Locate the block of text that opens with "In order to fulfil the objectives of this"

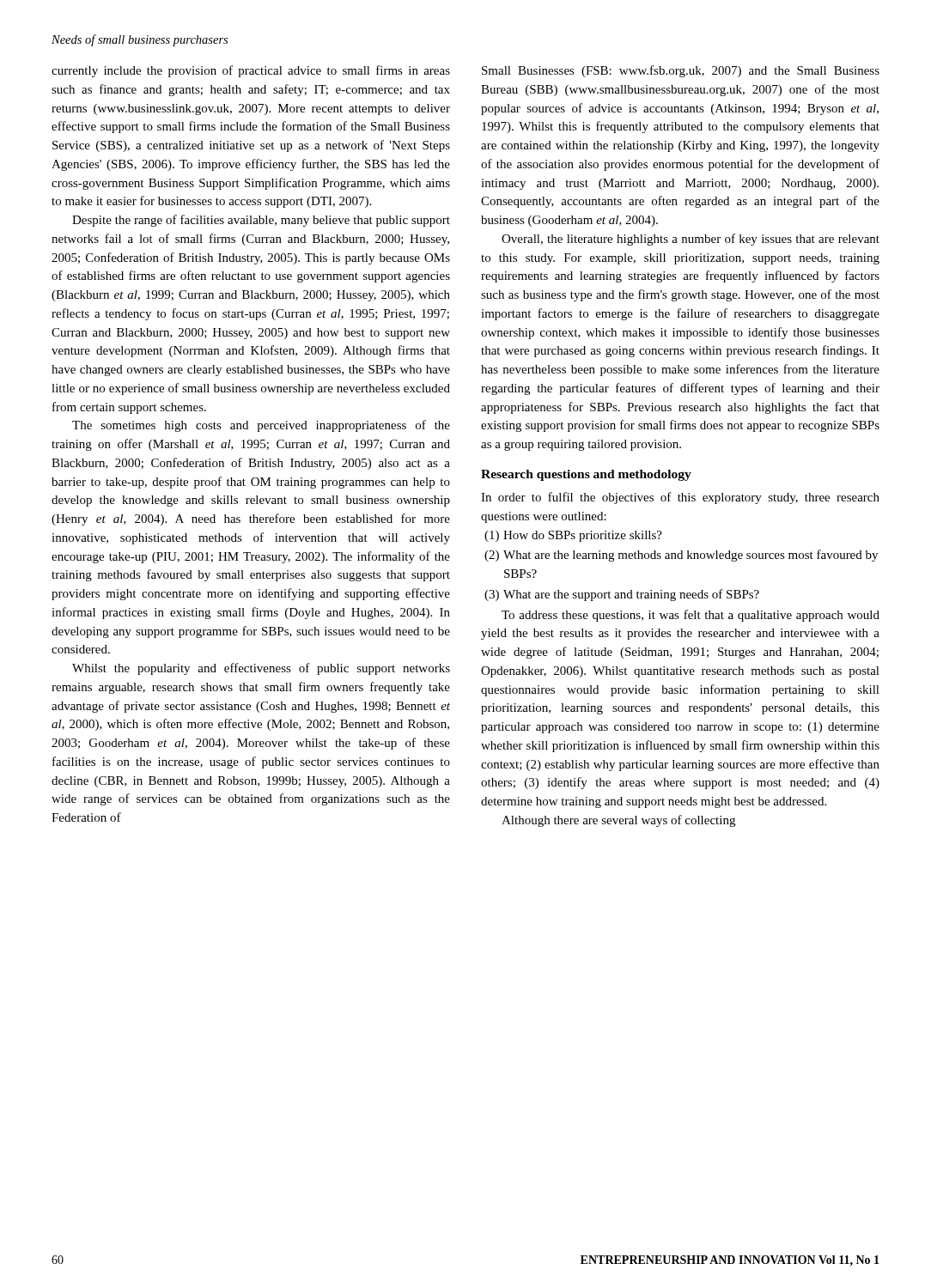point(680,507)
